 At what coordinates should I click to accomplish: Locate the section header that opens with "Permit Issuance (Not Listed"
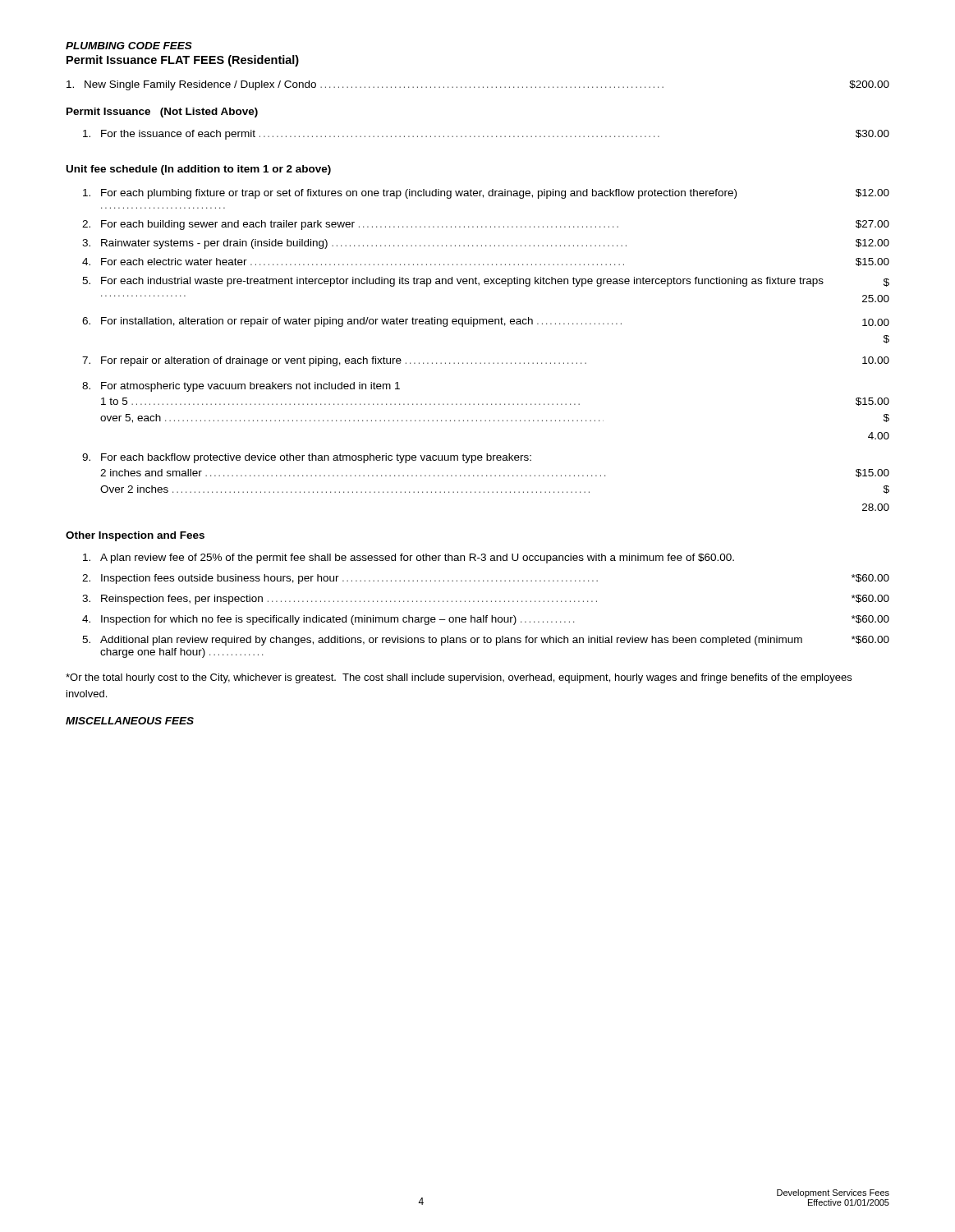[162, 111]
